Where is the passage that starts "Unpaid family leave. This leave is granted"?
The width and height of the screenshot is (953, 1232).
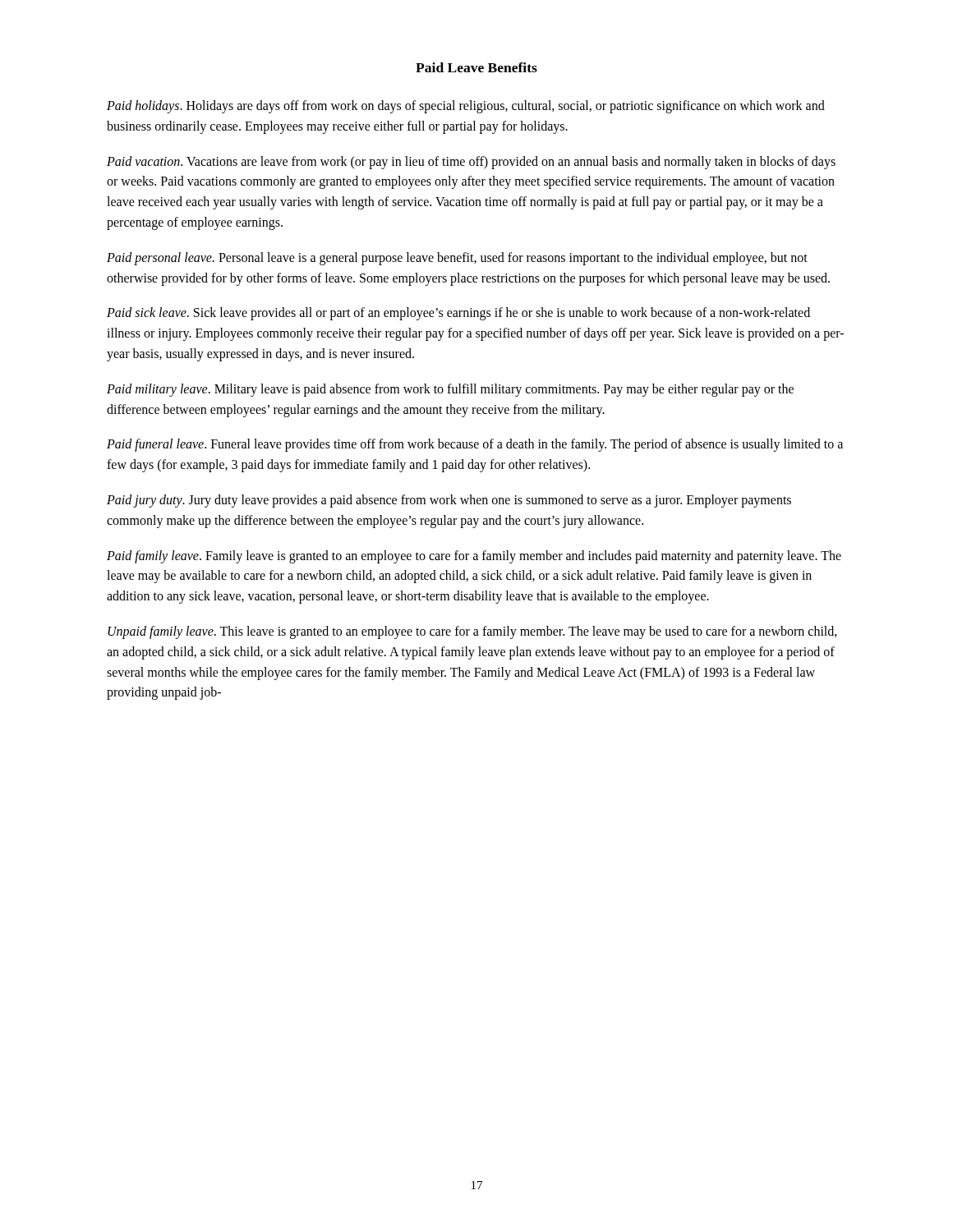(x=472, y=662)
